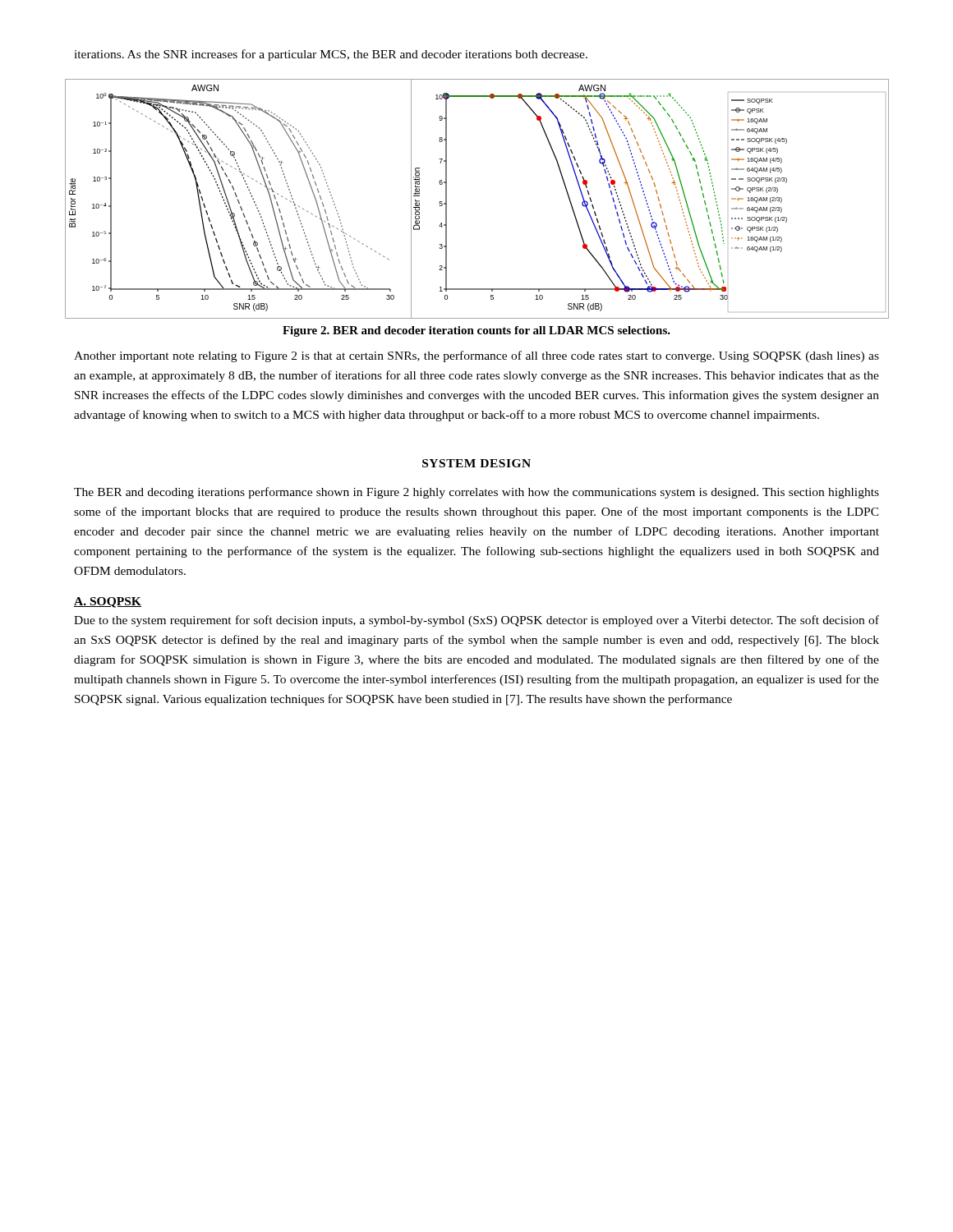Select the text starting "iterations. As the"
The height and width of the screenshot is (1232, 953).
(x=331, y=54)
